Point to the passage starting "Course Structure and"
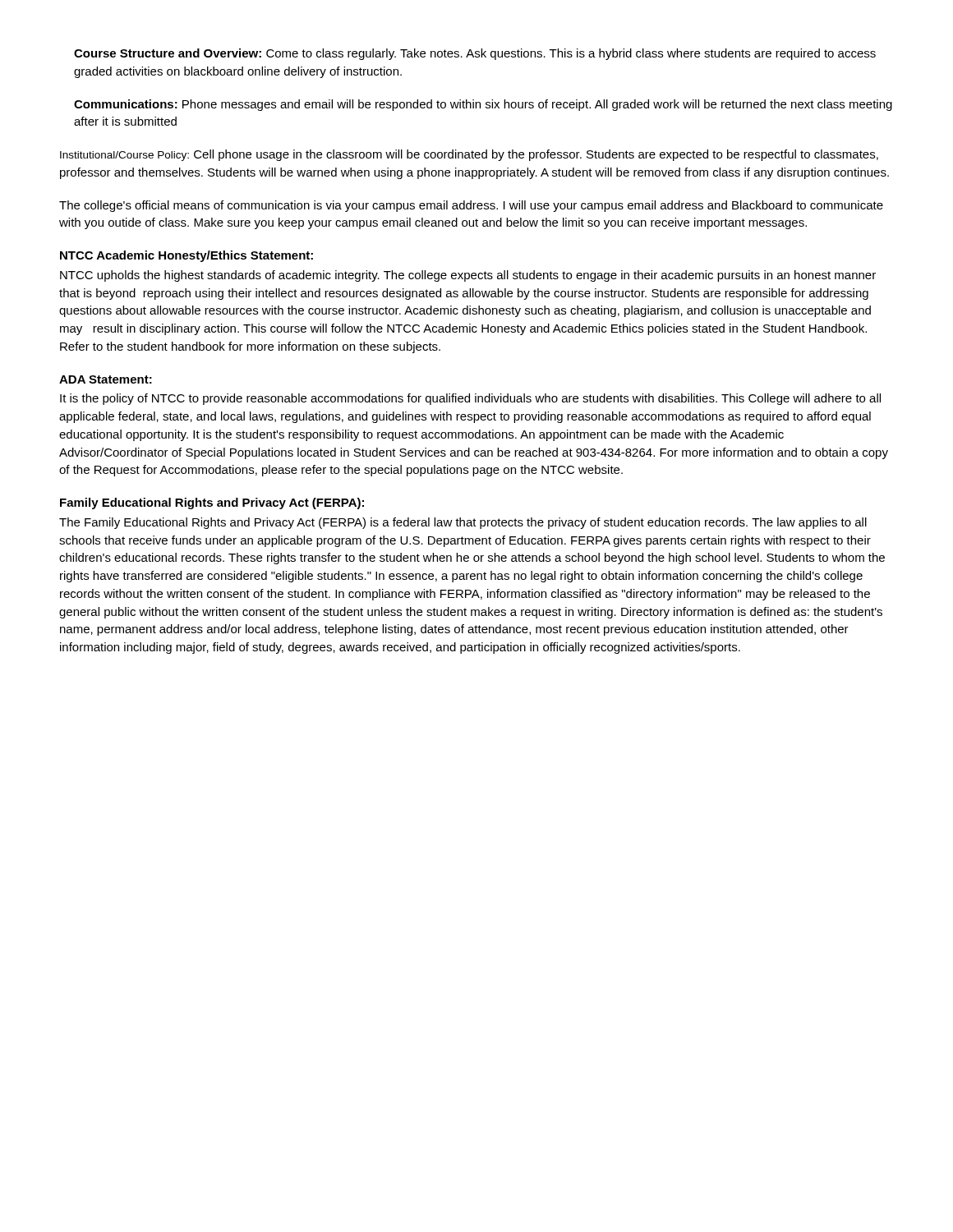Screen dimensions: 1232x953 [x=475, y=62]
